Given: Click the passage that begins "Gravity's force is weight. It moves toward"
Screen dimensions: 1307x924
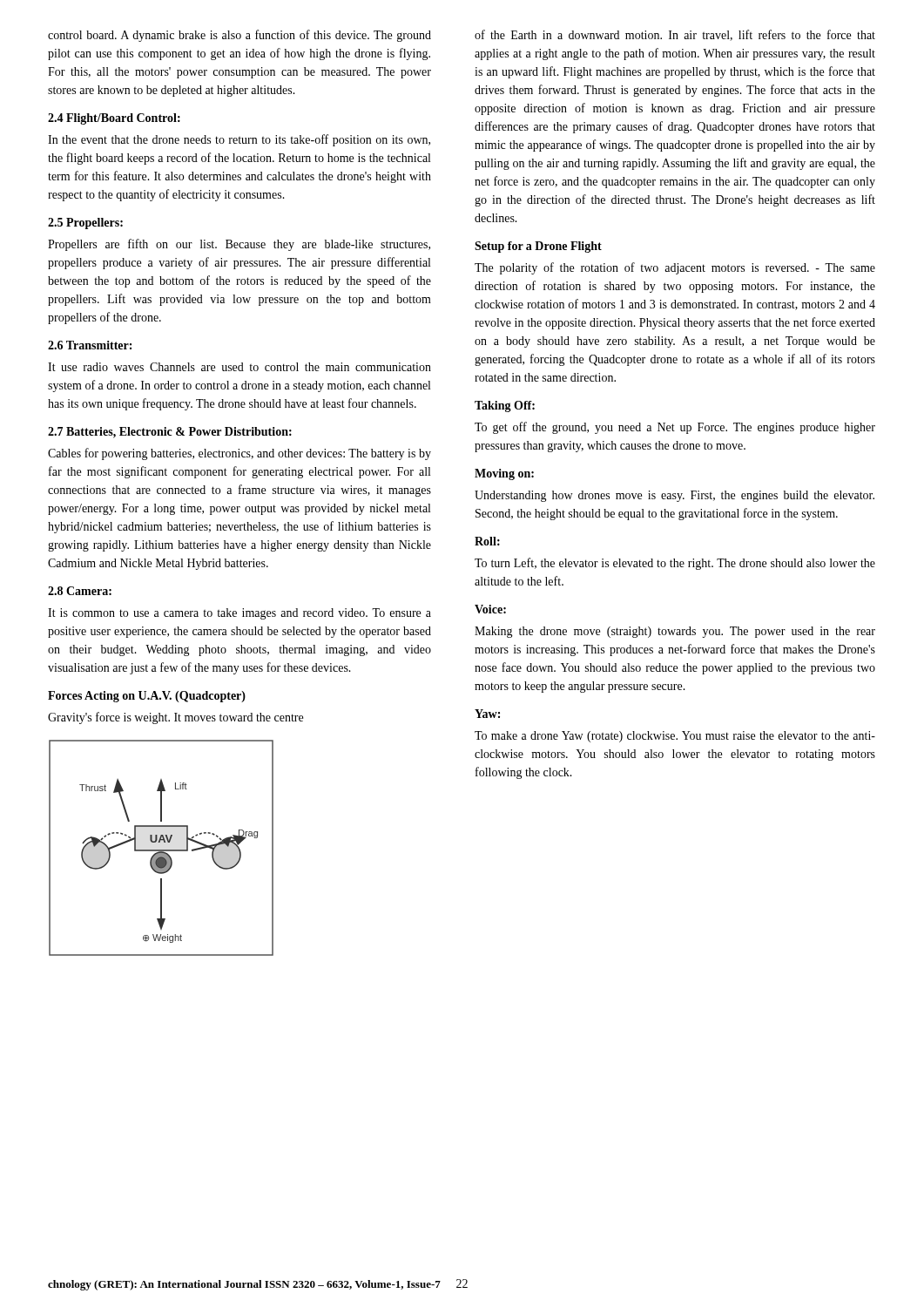Looking at the screenshot, I should (x=176, y=718).
